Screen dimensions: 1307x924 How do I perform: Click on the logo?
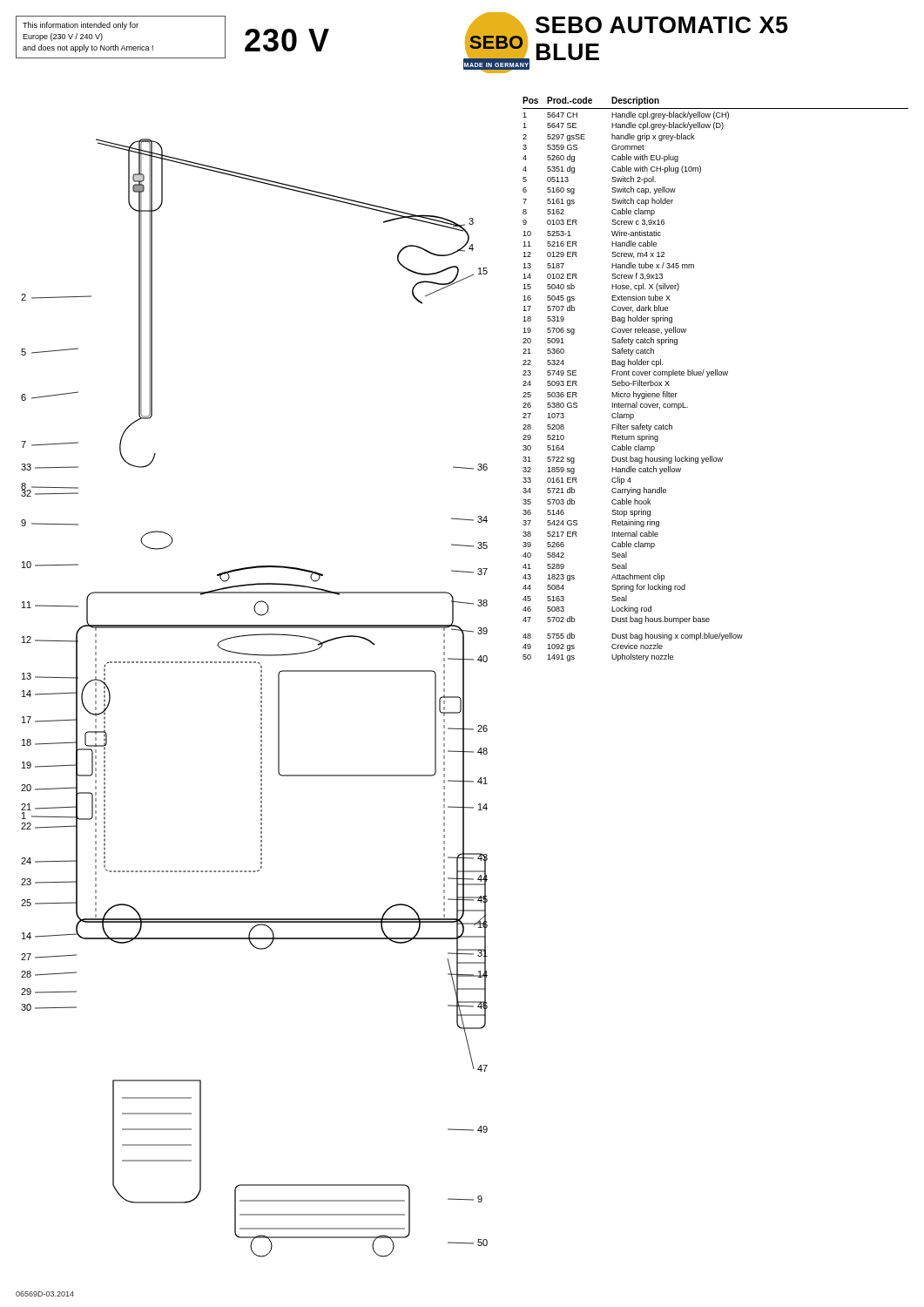tap(496, 43)
